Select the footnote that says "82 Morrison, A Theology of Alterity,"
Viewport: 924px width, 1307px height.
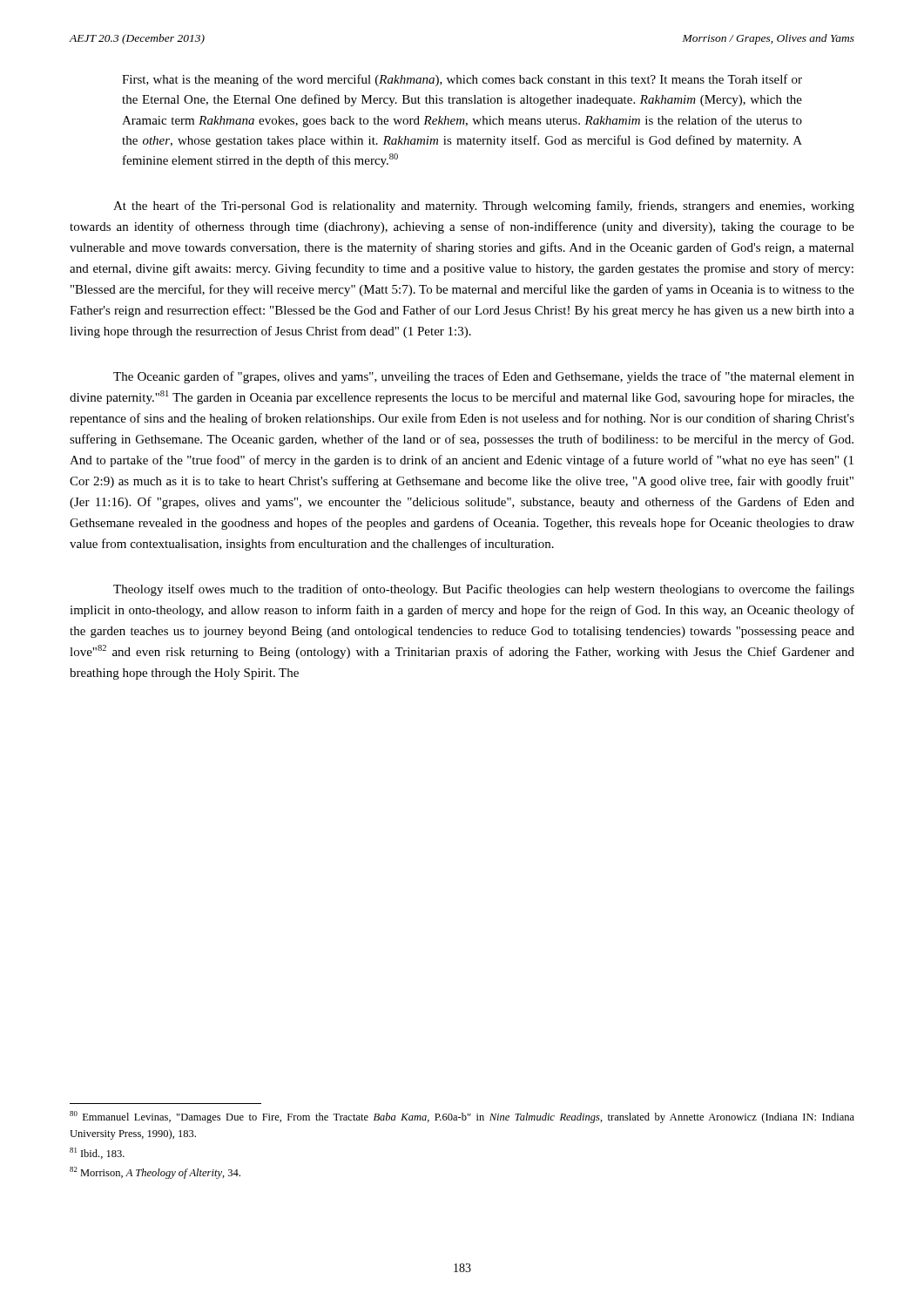point(155,1172)
